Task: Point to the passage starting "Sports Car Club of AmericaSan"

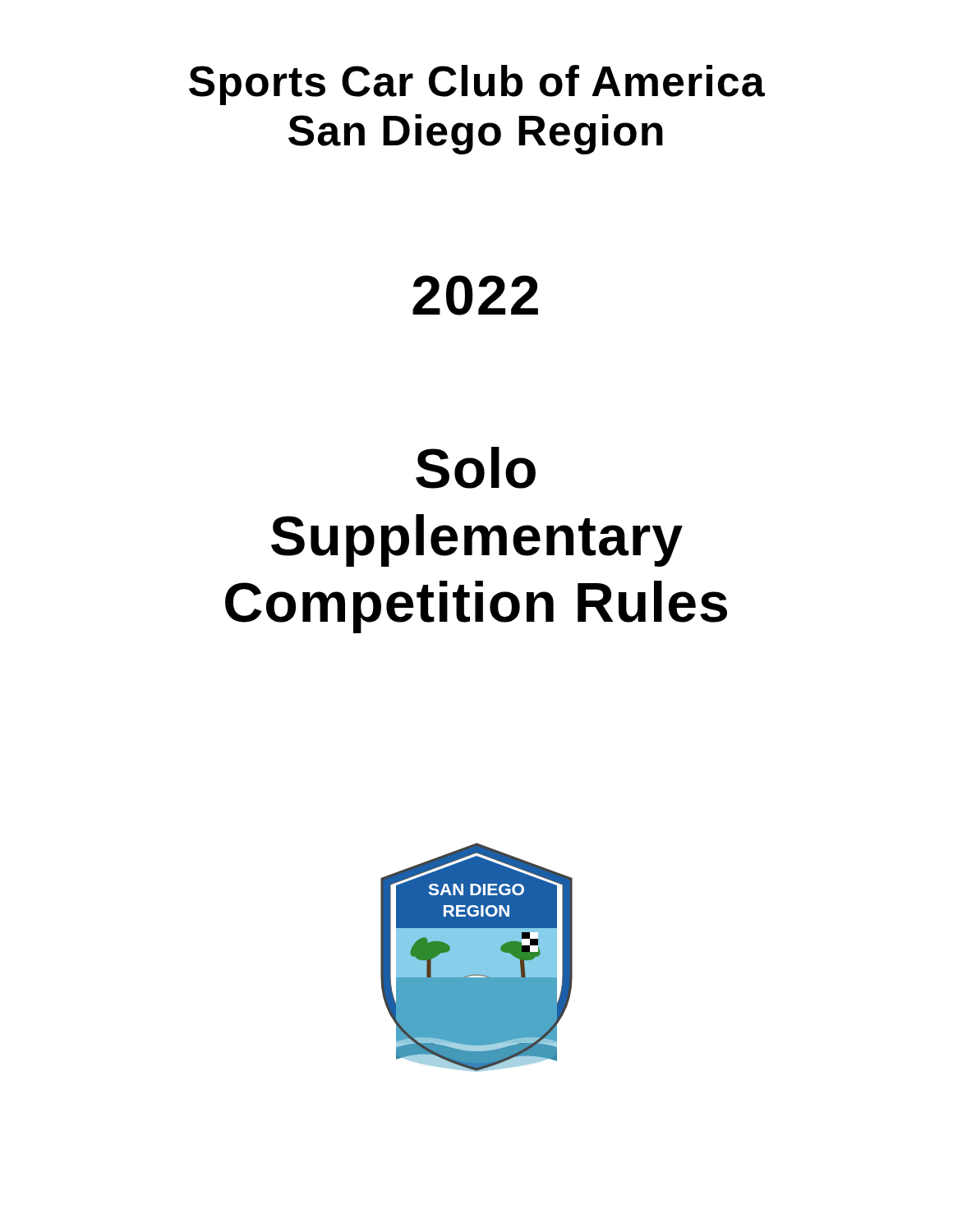Action: coord(476,107)
